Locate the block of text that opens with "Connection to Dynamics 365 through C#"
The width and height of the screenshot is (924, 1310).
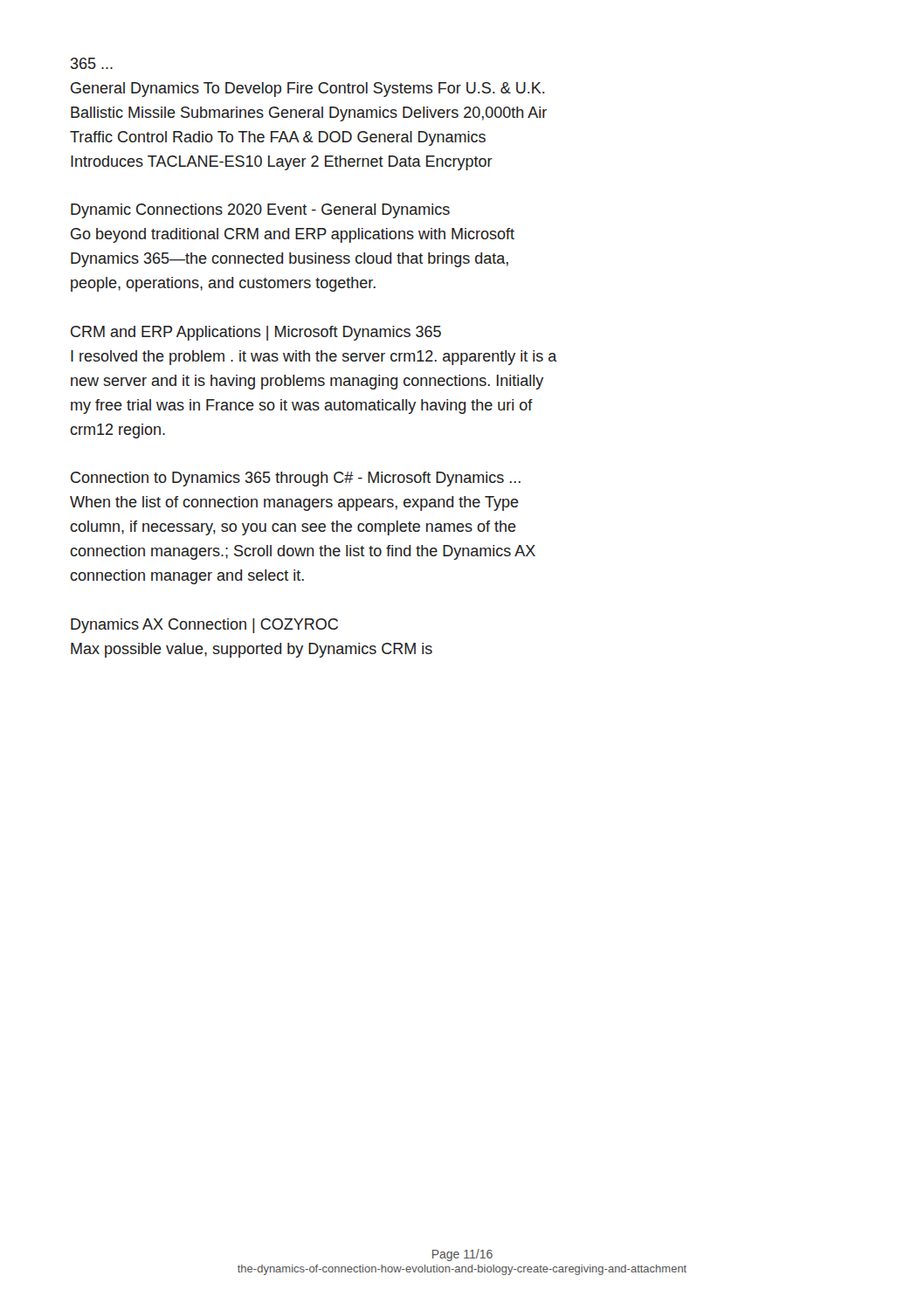(303, 527)
